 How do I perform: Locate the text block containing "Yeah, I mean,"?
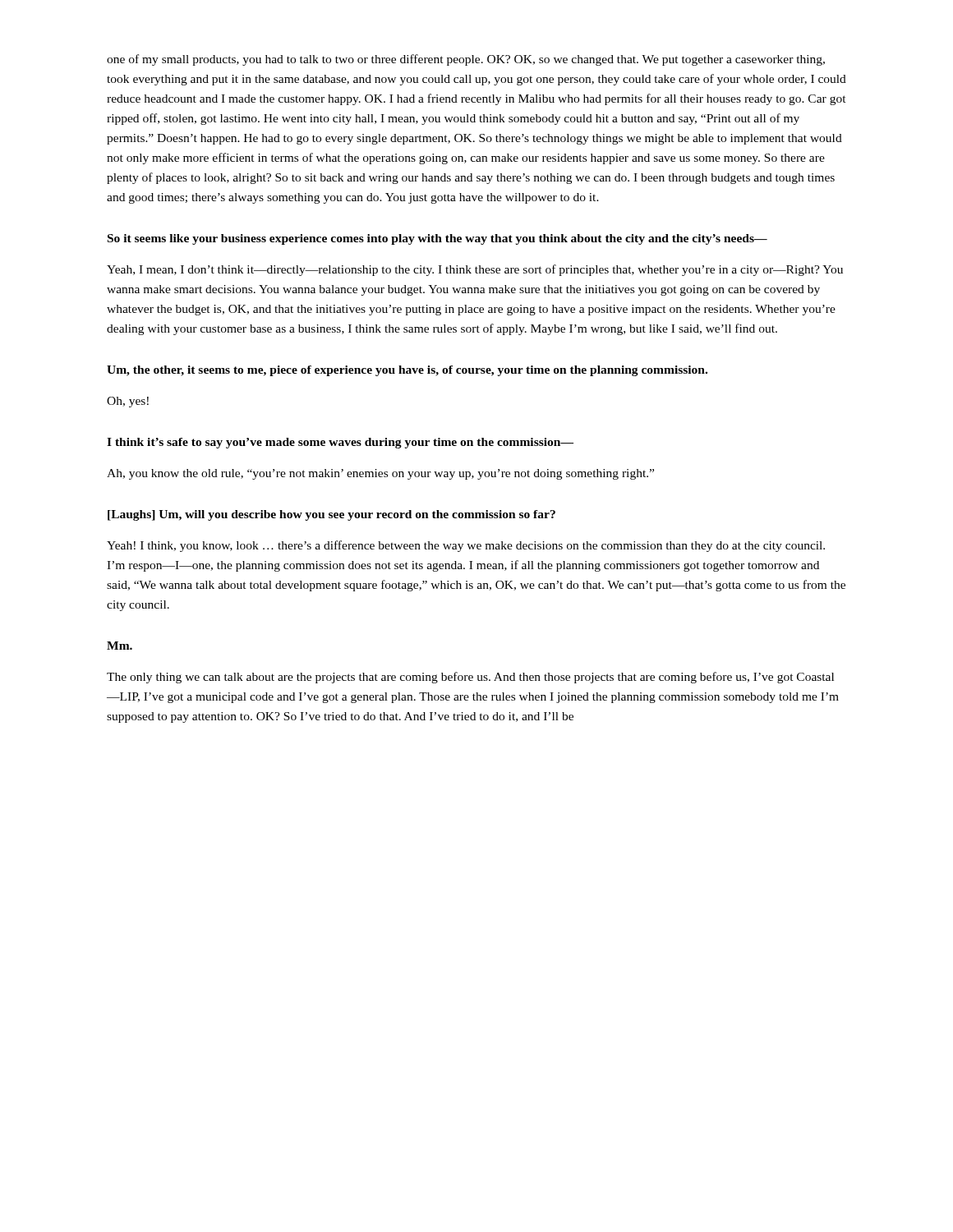[x=475, y=299]
